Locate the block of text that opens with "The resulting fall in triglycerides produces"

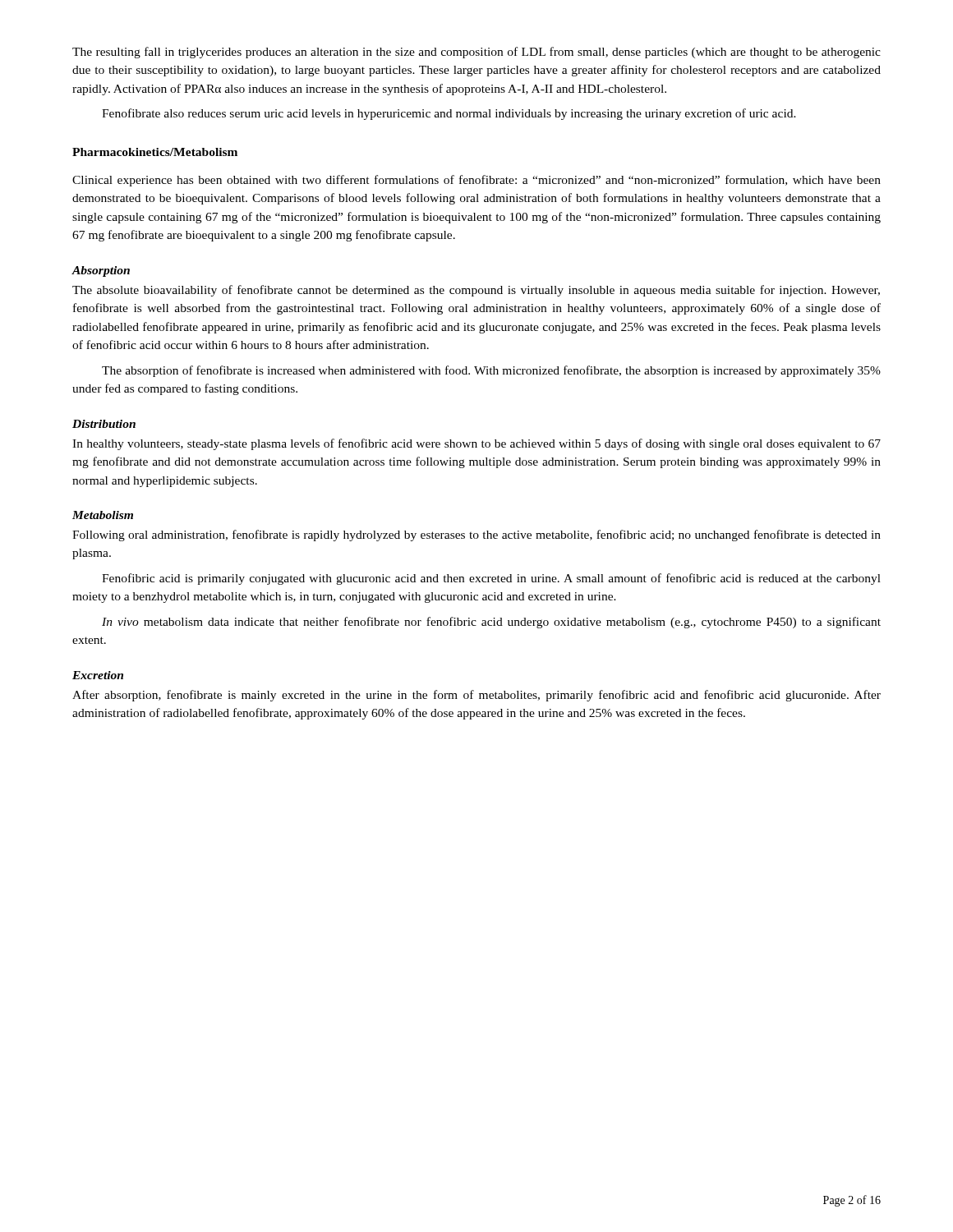[476, 83]
